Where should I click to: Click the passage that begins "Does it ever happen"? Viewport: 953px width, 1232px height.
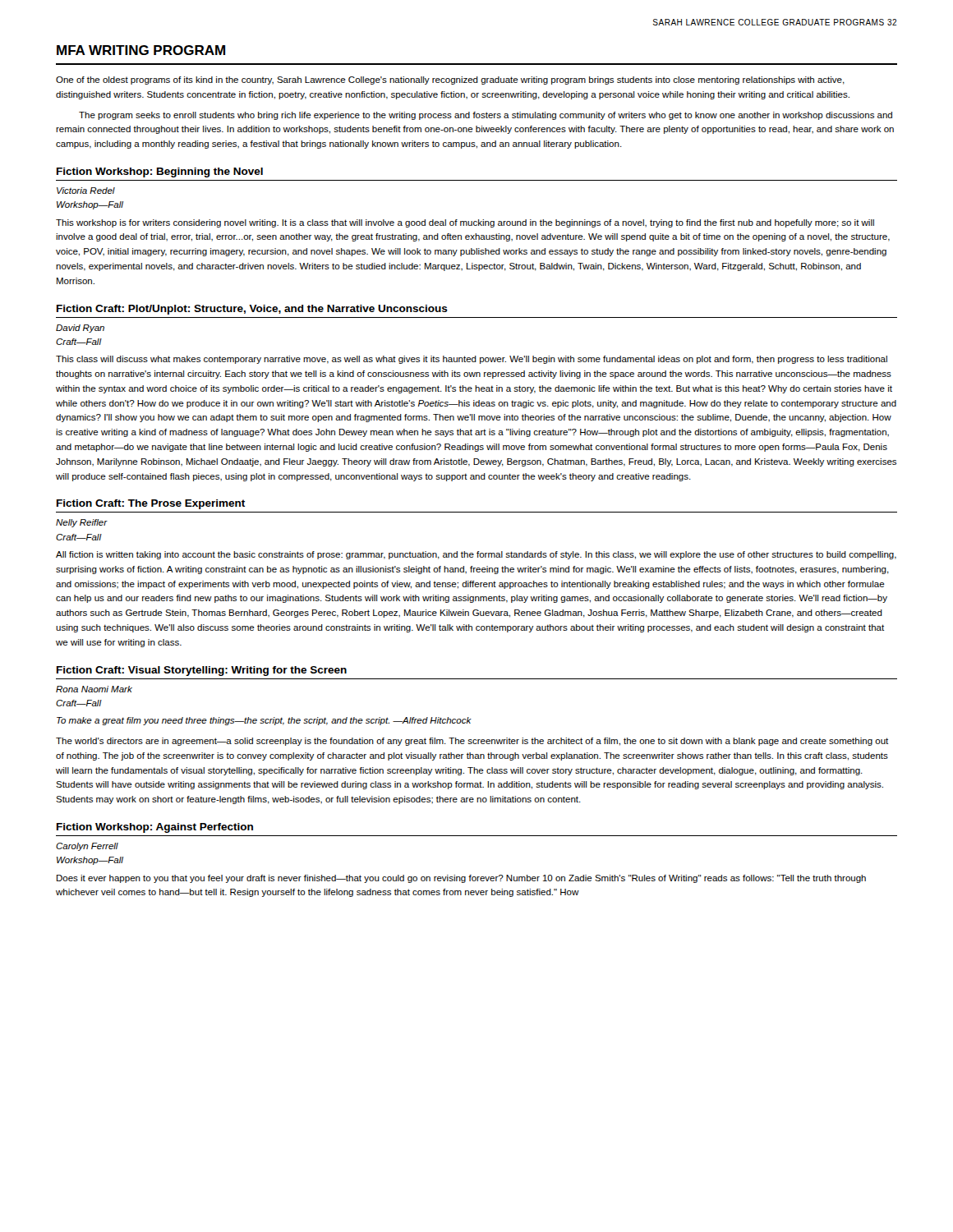click(x=476, y=886)
